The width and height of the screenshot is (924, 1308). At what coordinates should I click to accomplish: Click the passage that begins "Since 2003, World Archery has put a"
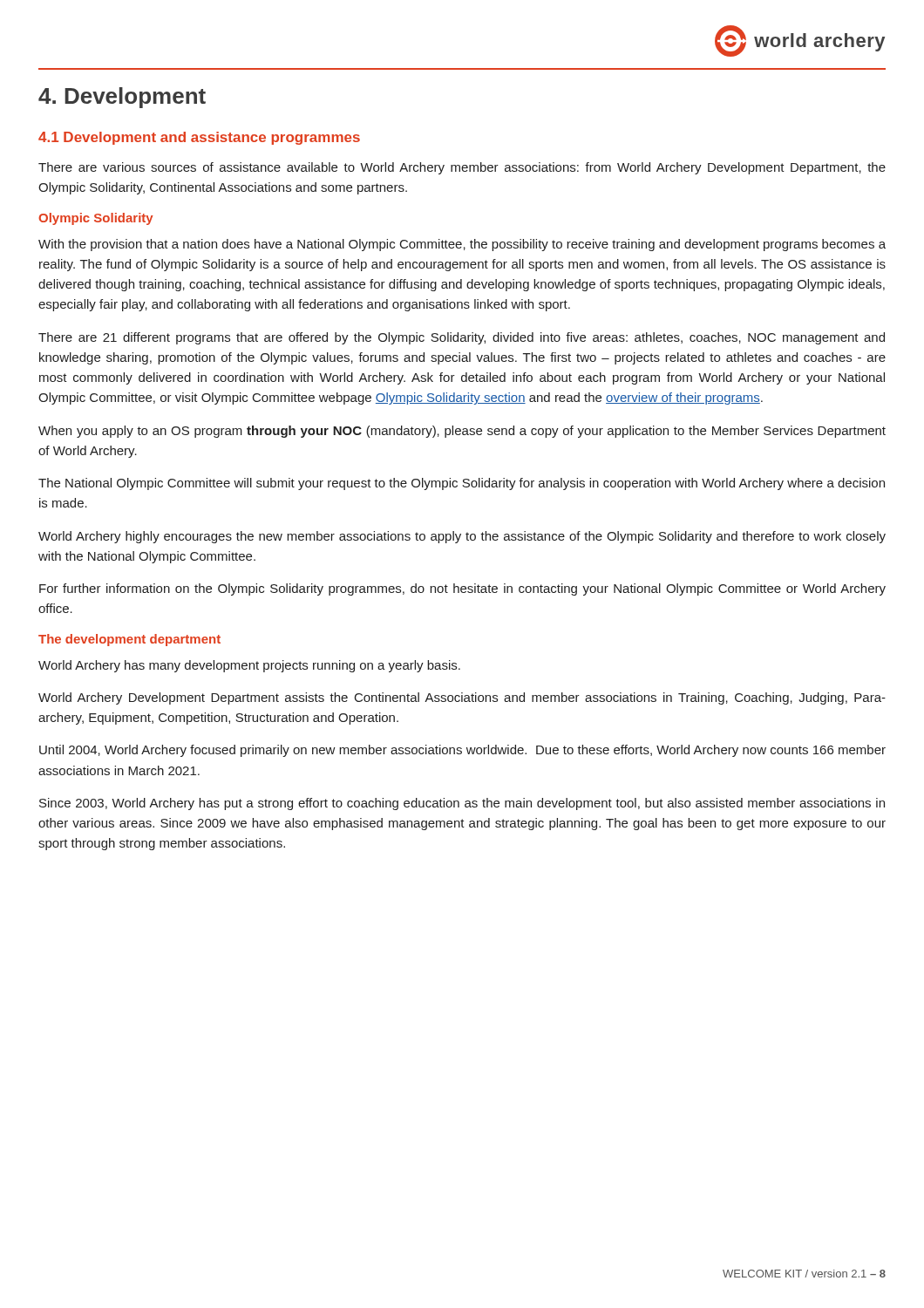pos(462,823)
